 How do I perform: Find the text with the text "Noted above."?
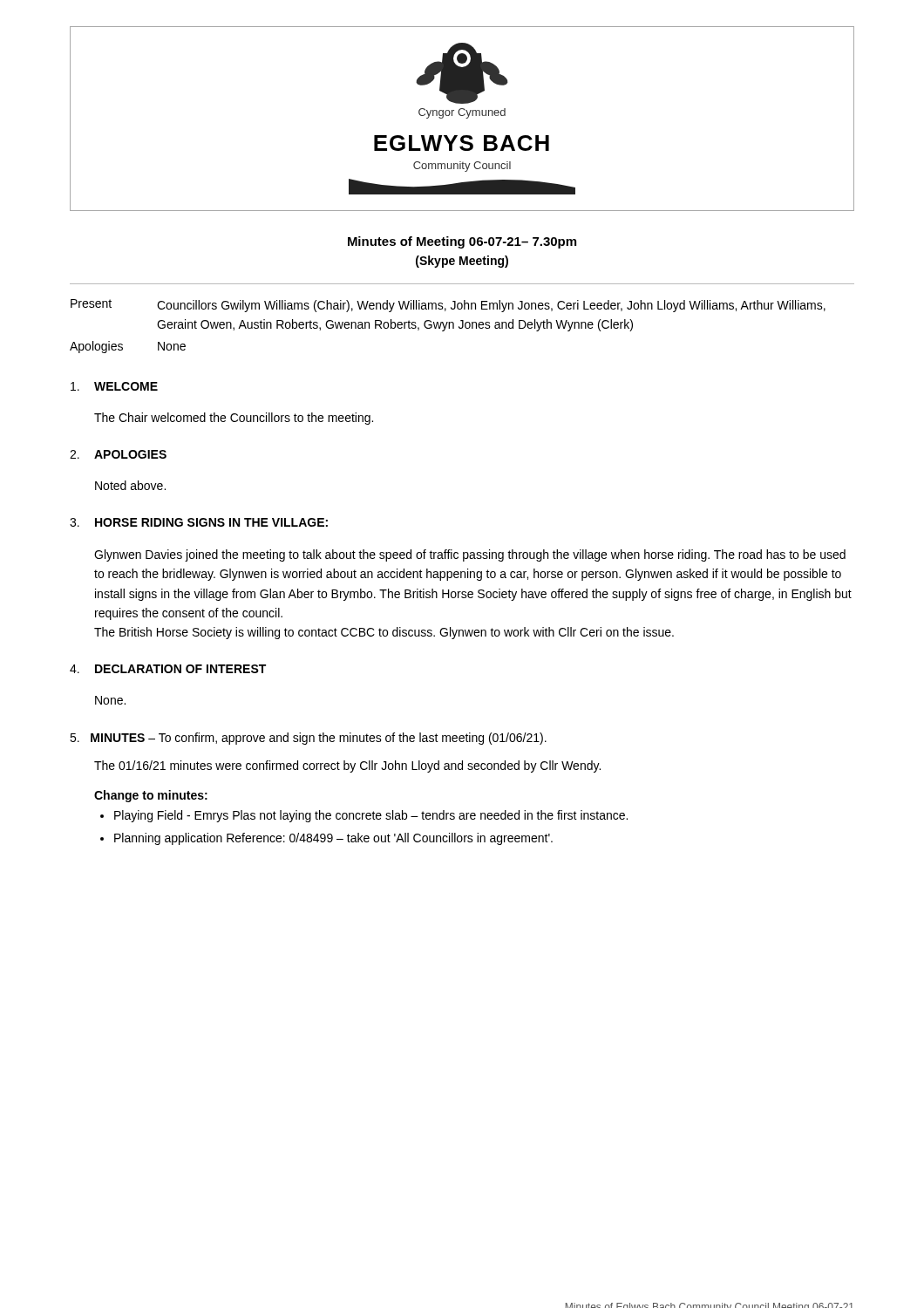pos(130,486)
